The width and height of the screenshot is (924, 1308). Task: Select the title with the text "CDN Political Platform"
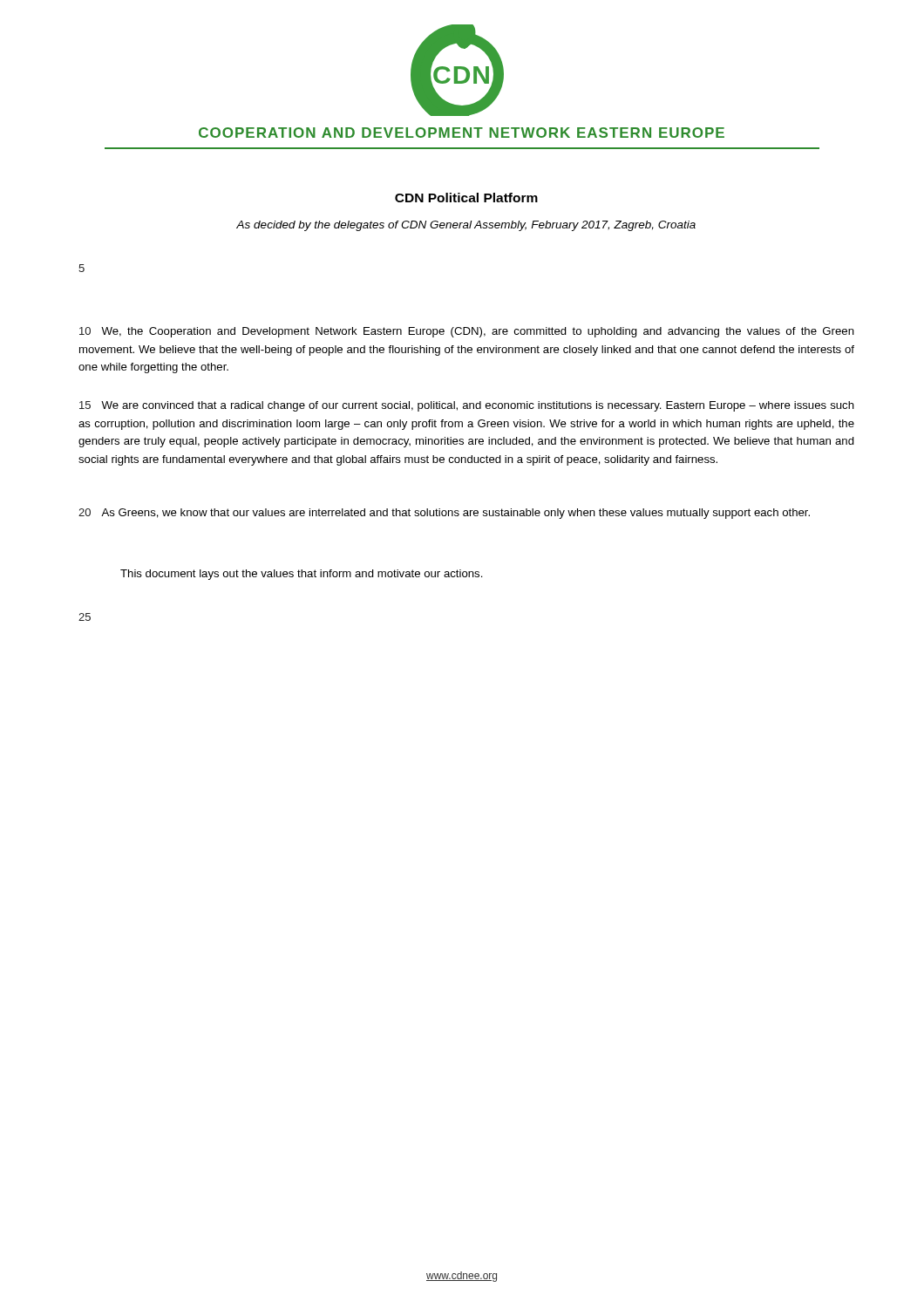(466, 198)
